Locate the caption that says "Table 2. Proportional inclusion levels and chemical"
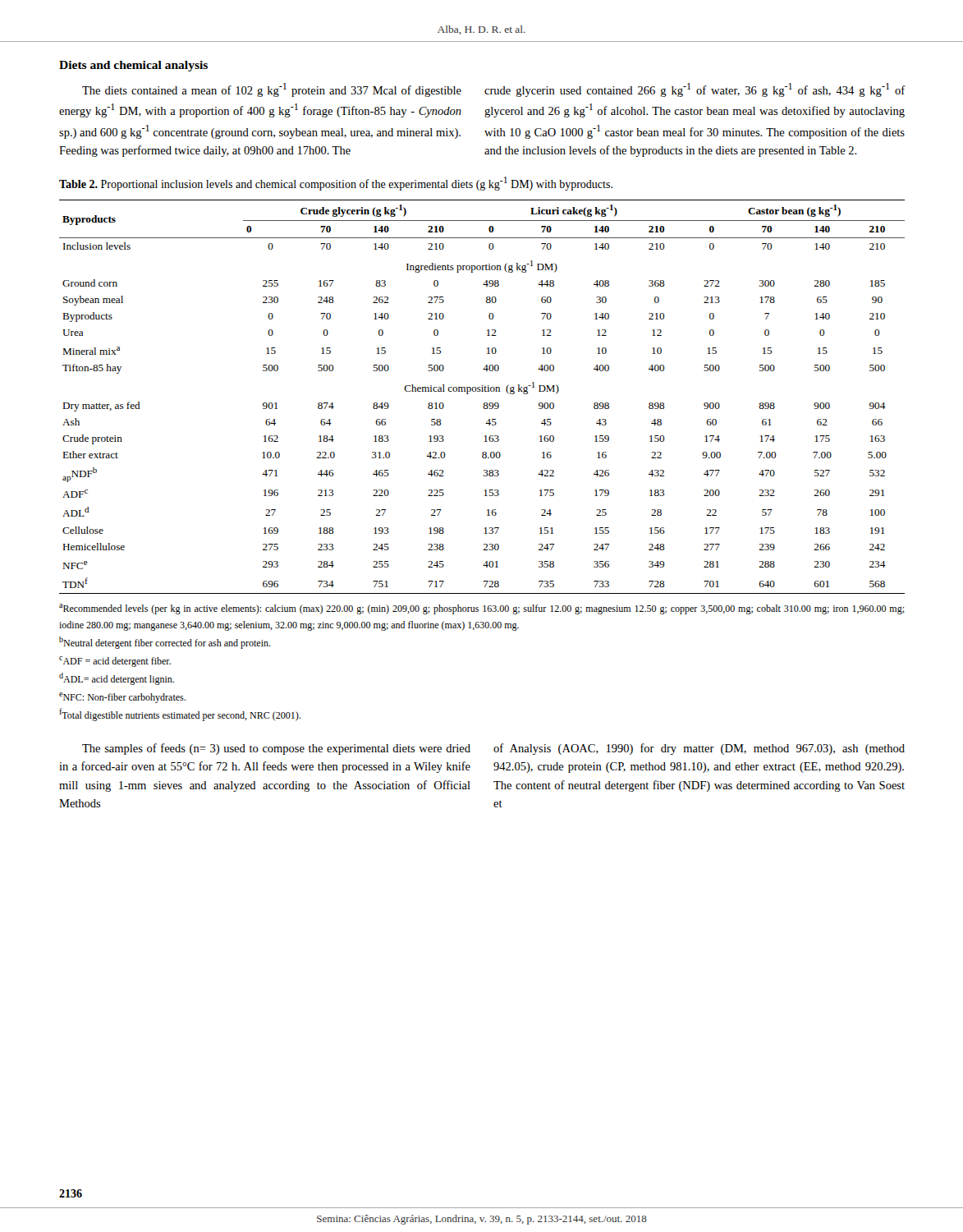963x1232 pixels. coord(336,183)
